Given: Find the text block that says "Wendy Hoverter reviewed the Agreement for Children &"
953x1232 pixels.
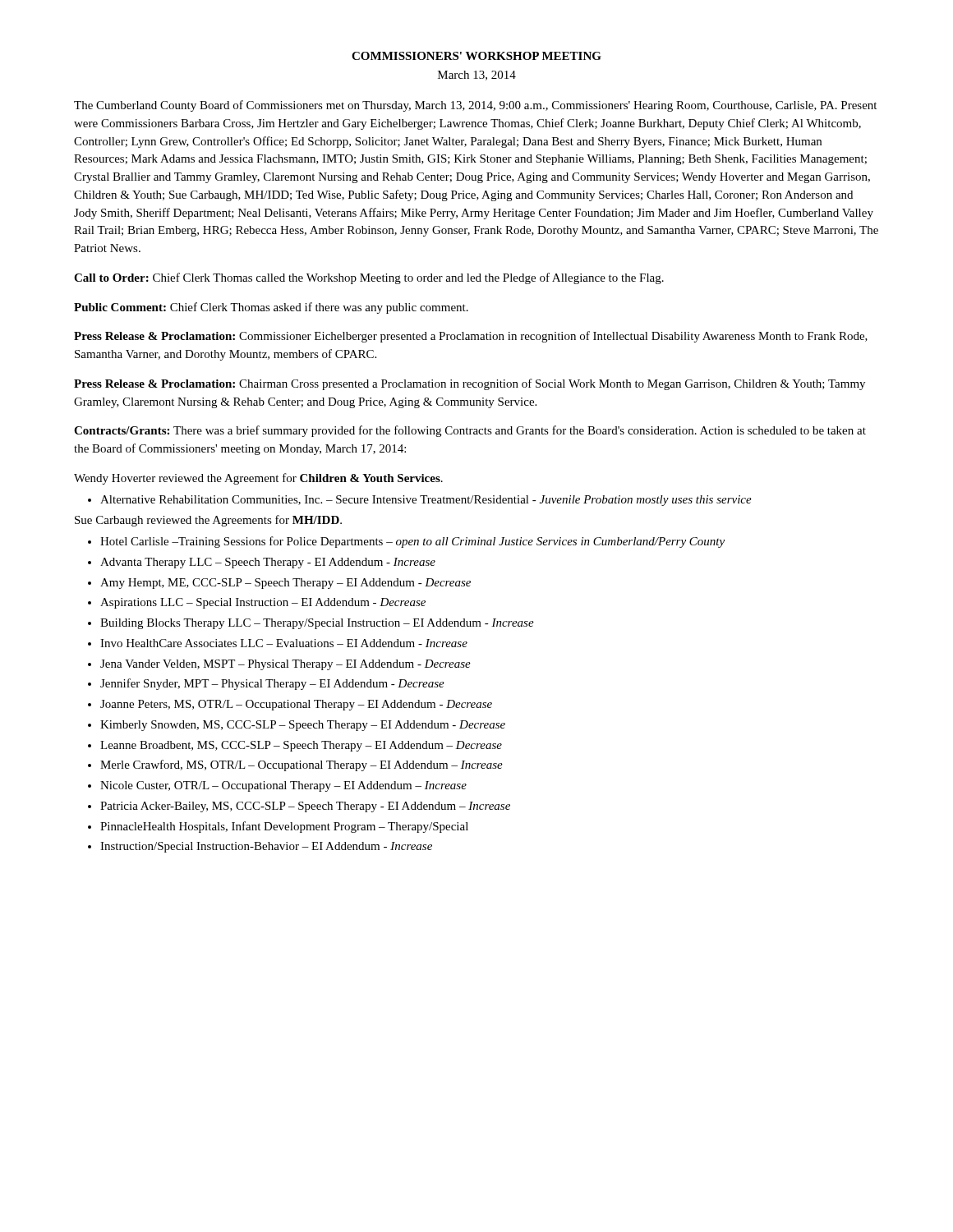Looking at the screenshot, I should coord(258,479).
